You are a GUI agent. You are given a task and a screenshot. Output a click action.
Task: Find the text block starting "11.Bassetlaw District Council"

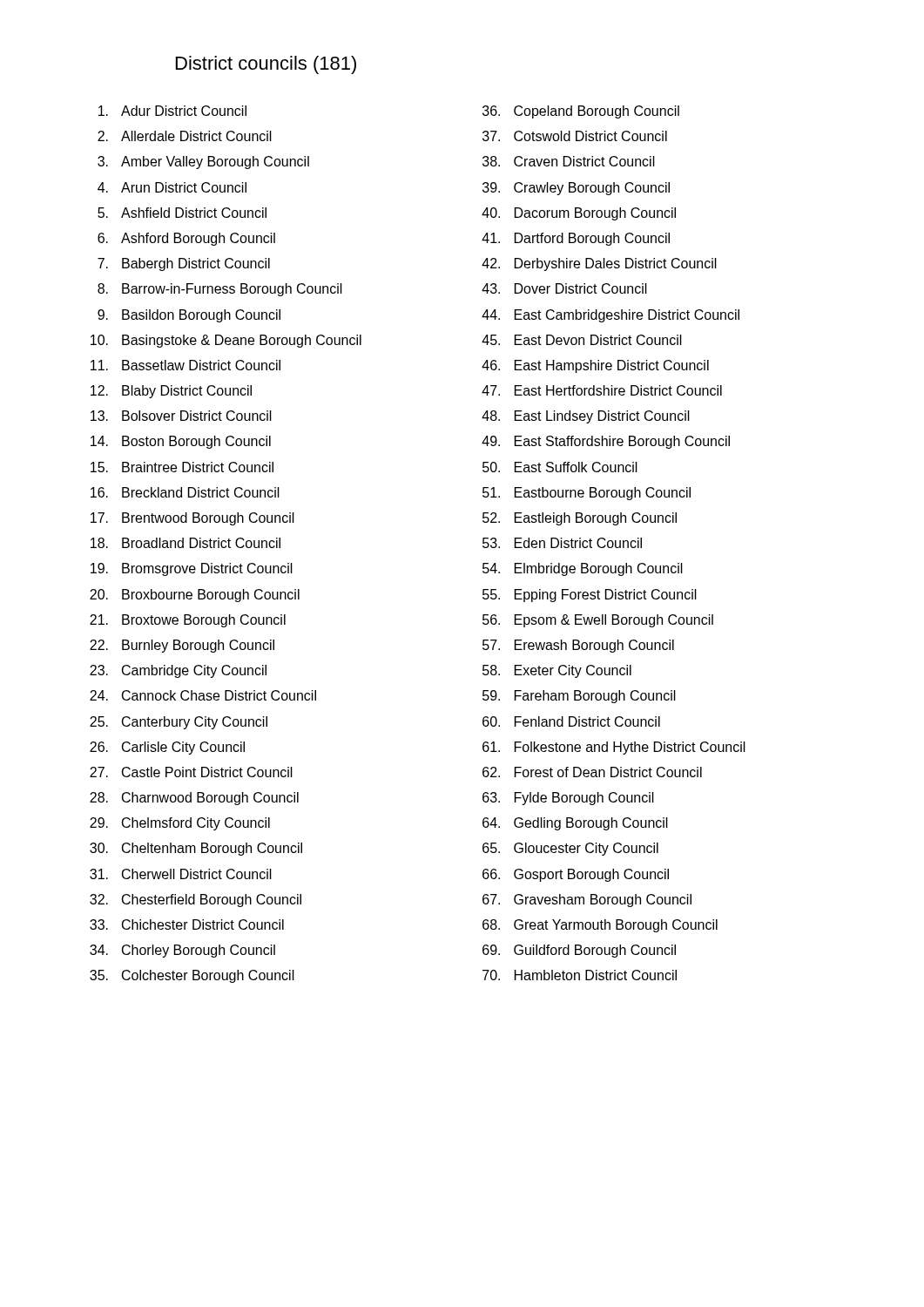[266, 366]
